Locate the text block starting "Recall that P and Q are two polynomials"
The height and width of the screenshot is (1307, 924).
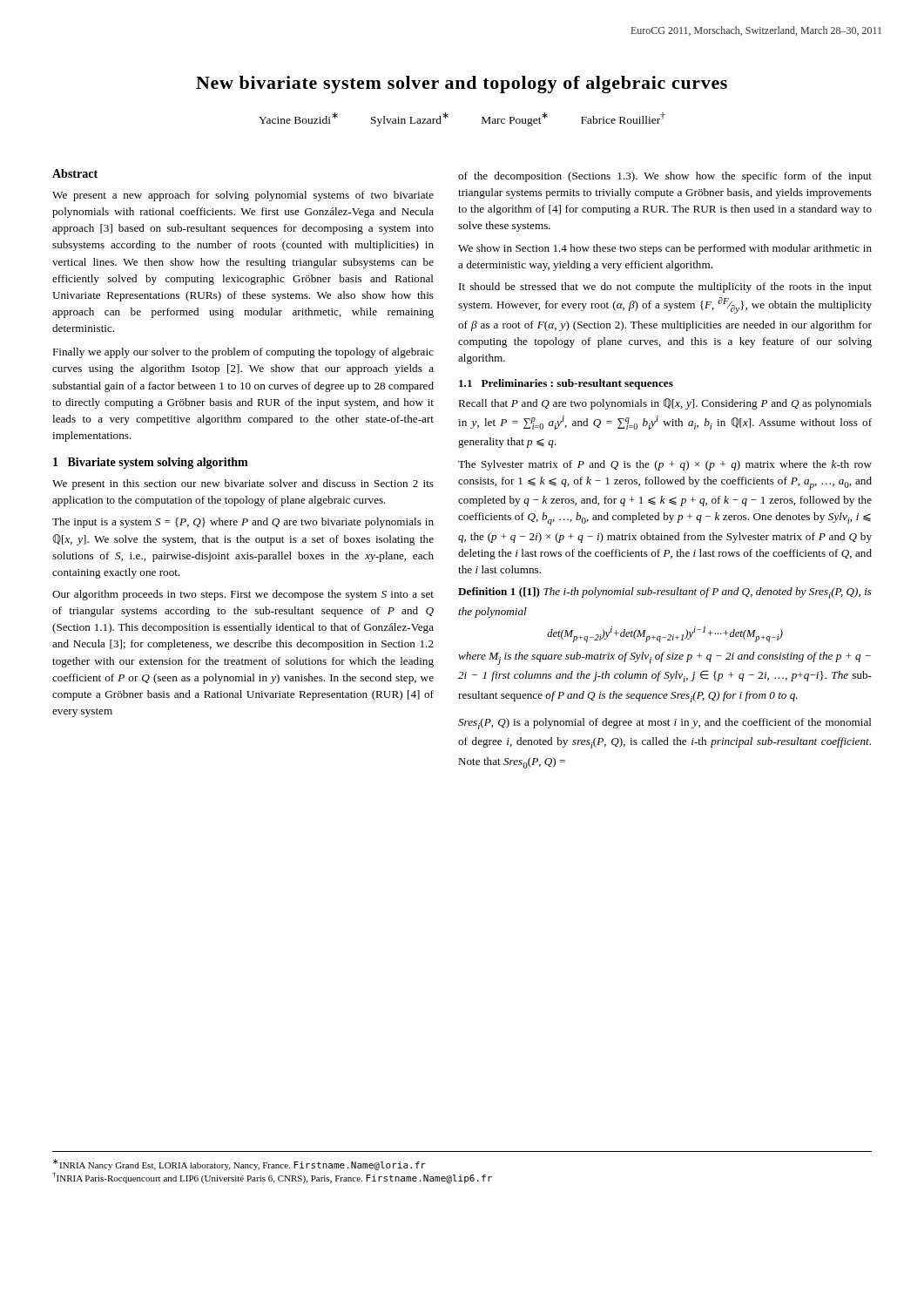pyautogui.click(x=665, y=423)
